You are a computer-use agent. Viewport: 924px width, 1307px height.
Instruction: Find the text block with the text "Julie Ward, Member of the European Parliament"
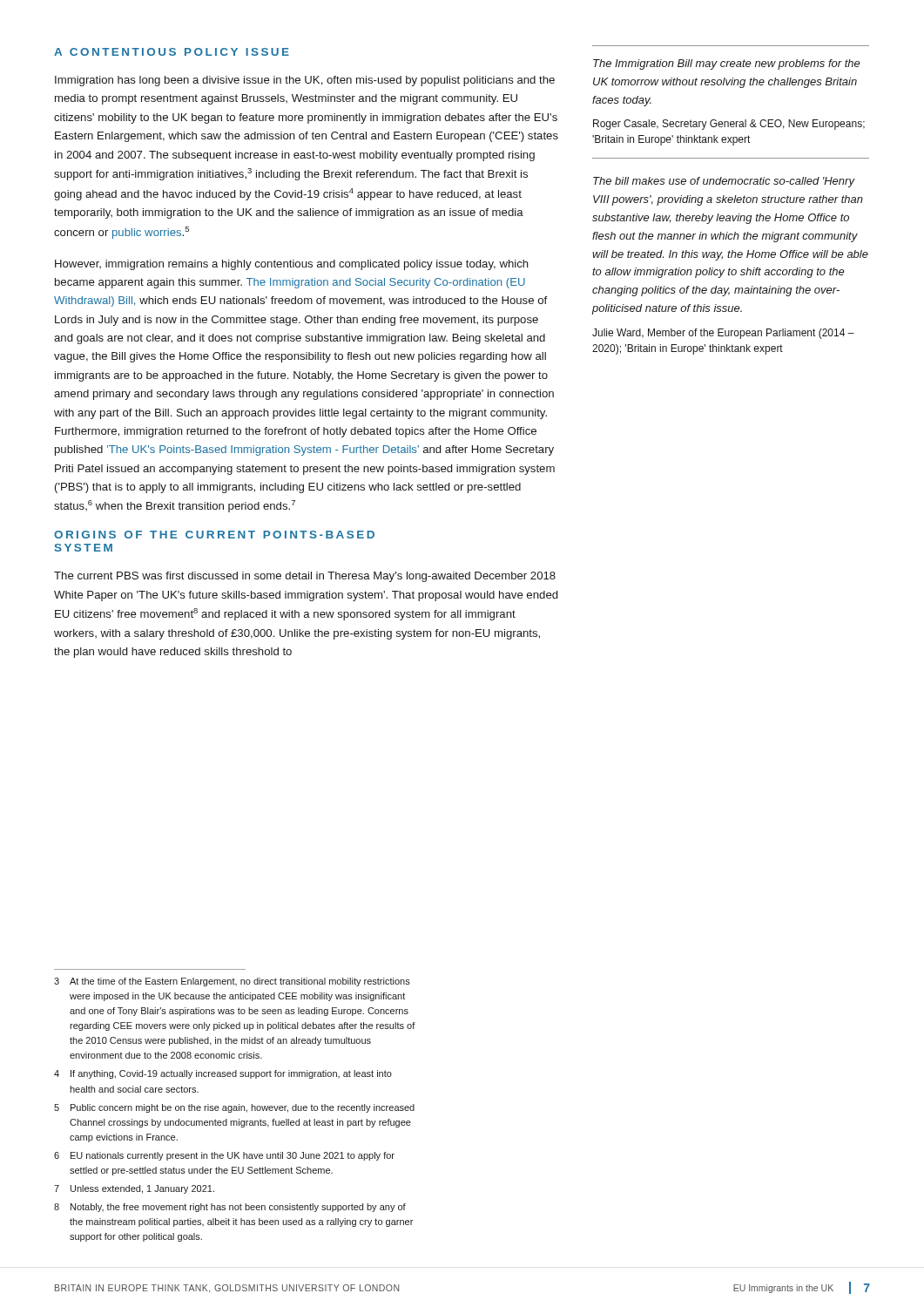pos(731,340)
